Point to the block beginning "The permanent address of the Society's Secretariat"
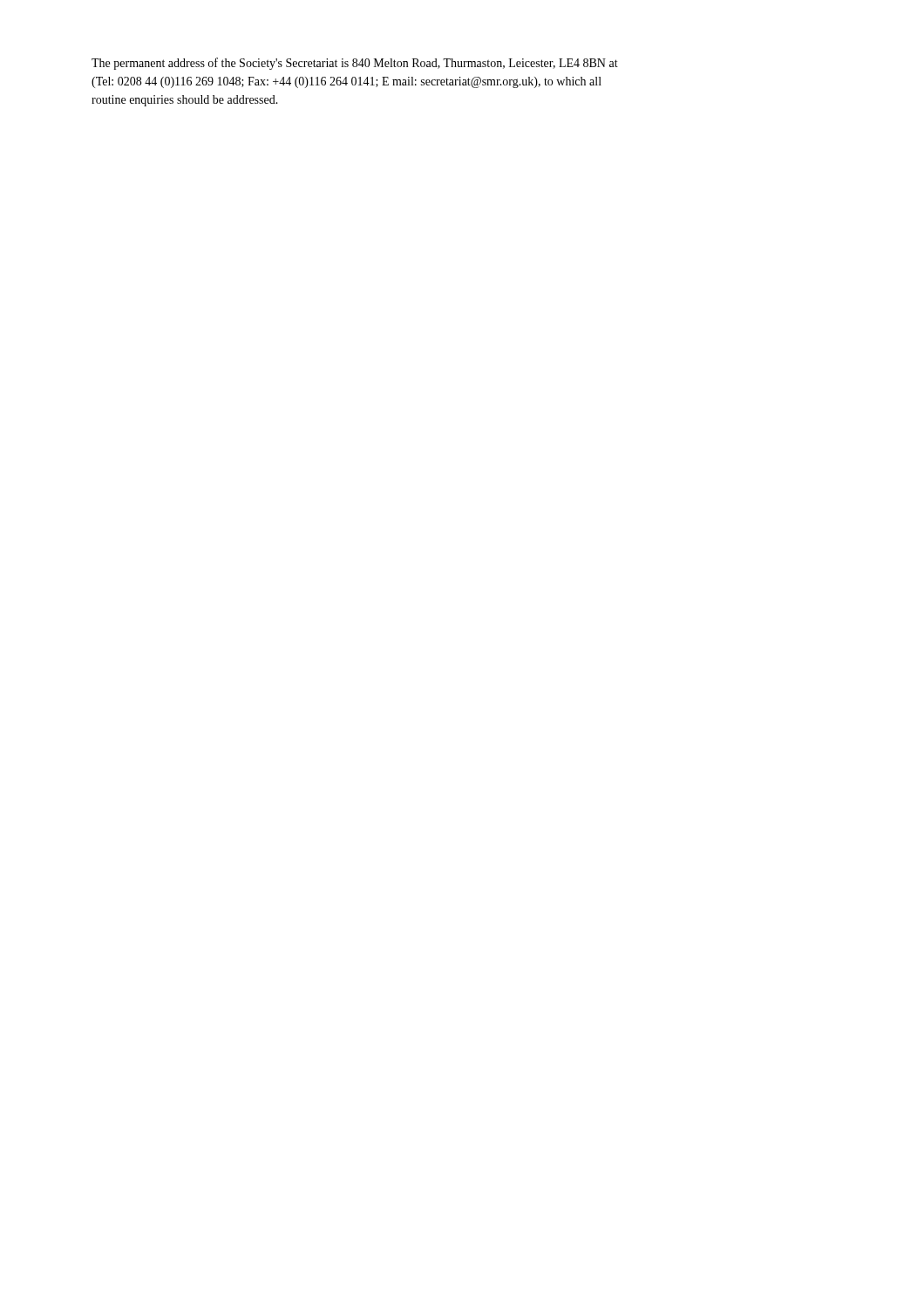 click(x=355, y=81)
